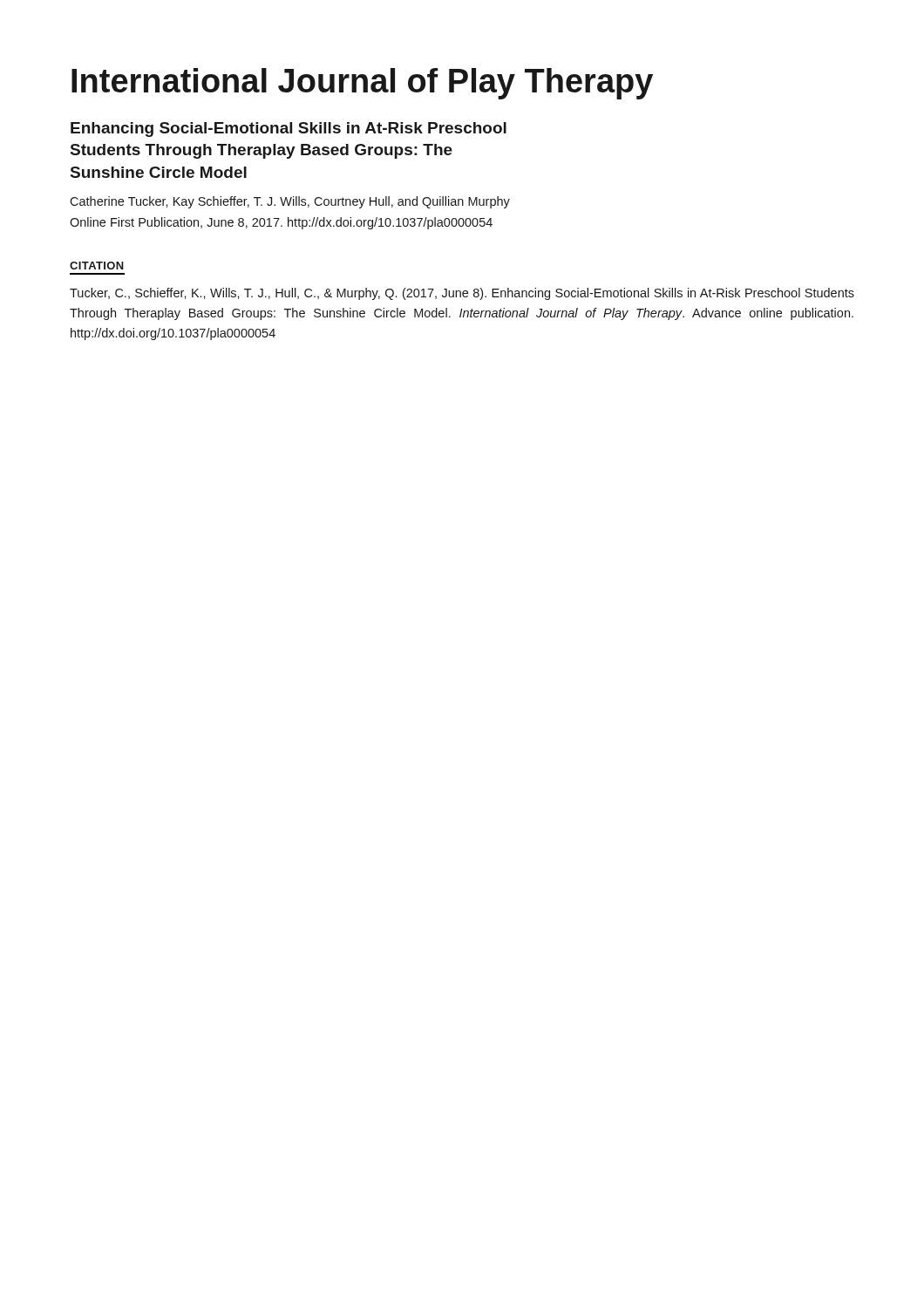Point to the section header beginning "Enhancing Social-Emotional Skills in At-Risk"
The height and width of the screenshot is (1308, 924).
pos(462,150)
